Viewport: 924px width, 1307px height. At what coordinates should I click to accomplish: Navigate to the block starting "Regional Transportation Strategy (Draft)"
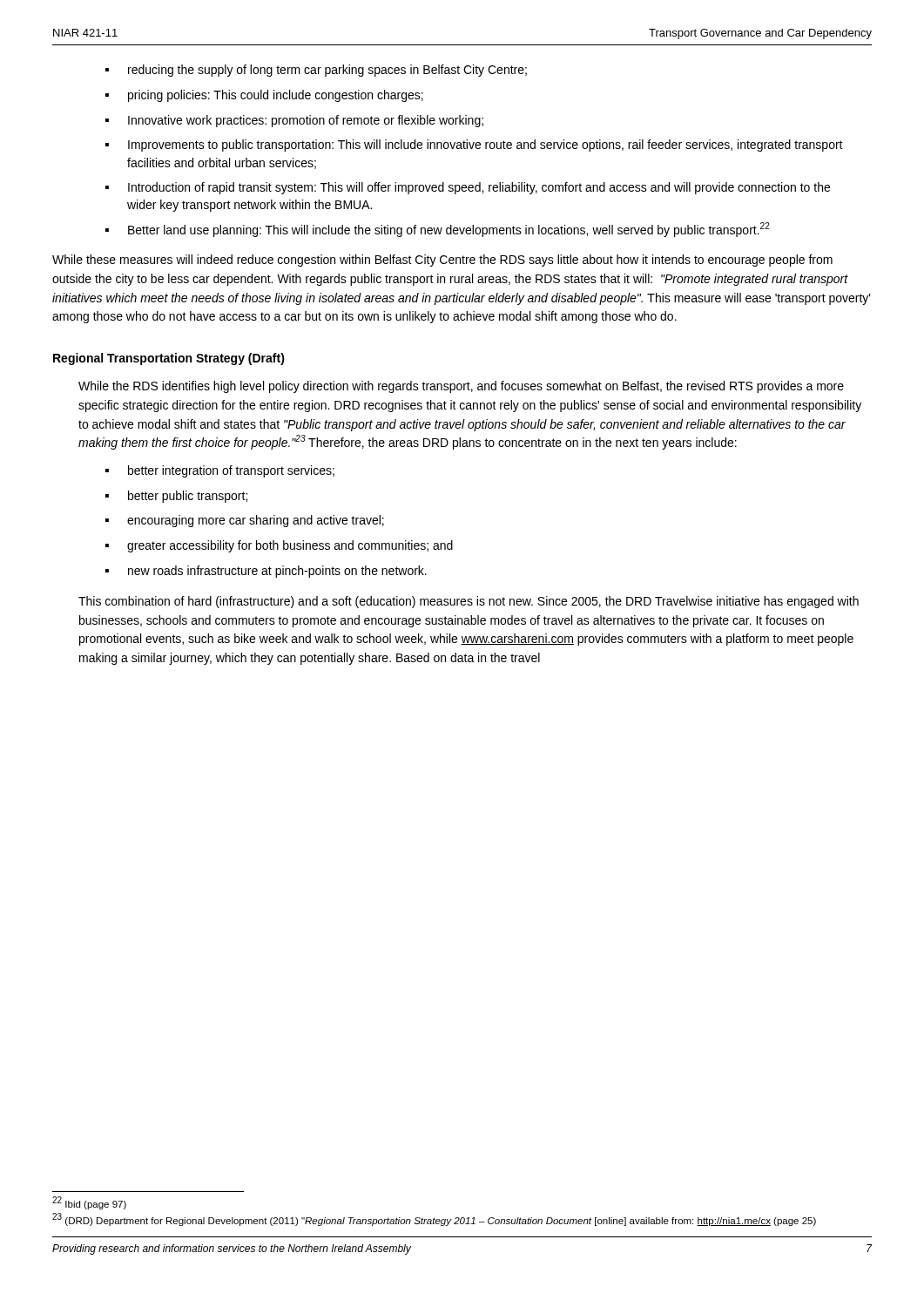pyautogui.click(x=168, y=358)
